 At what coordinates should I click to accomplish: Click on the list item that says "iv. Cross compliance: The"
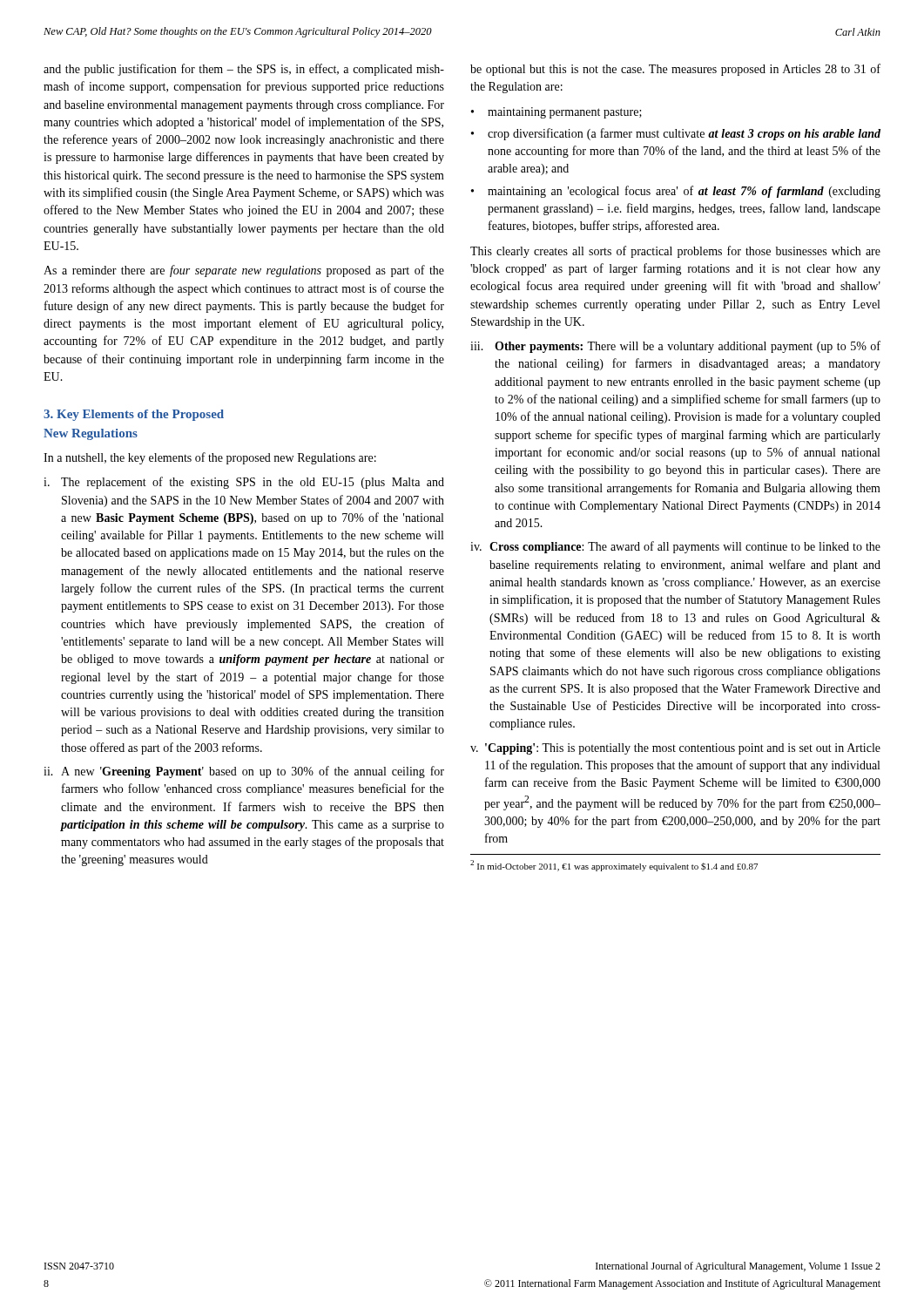(675, 636)
